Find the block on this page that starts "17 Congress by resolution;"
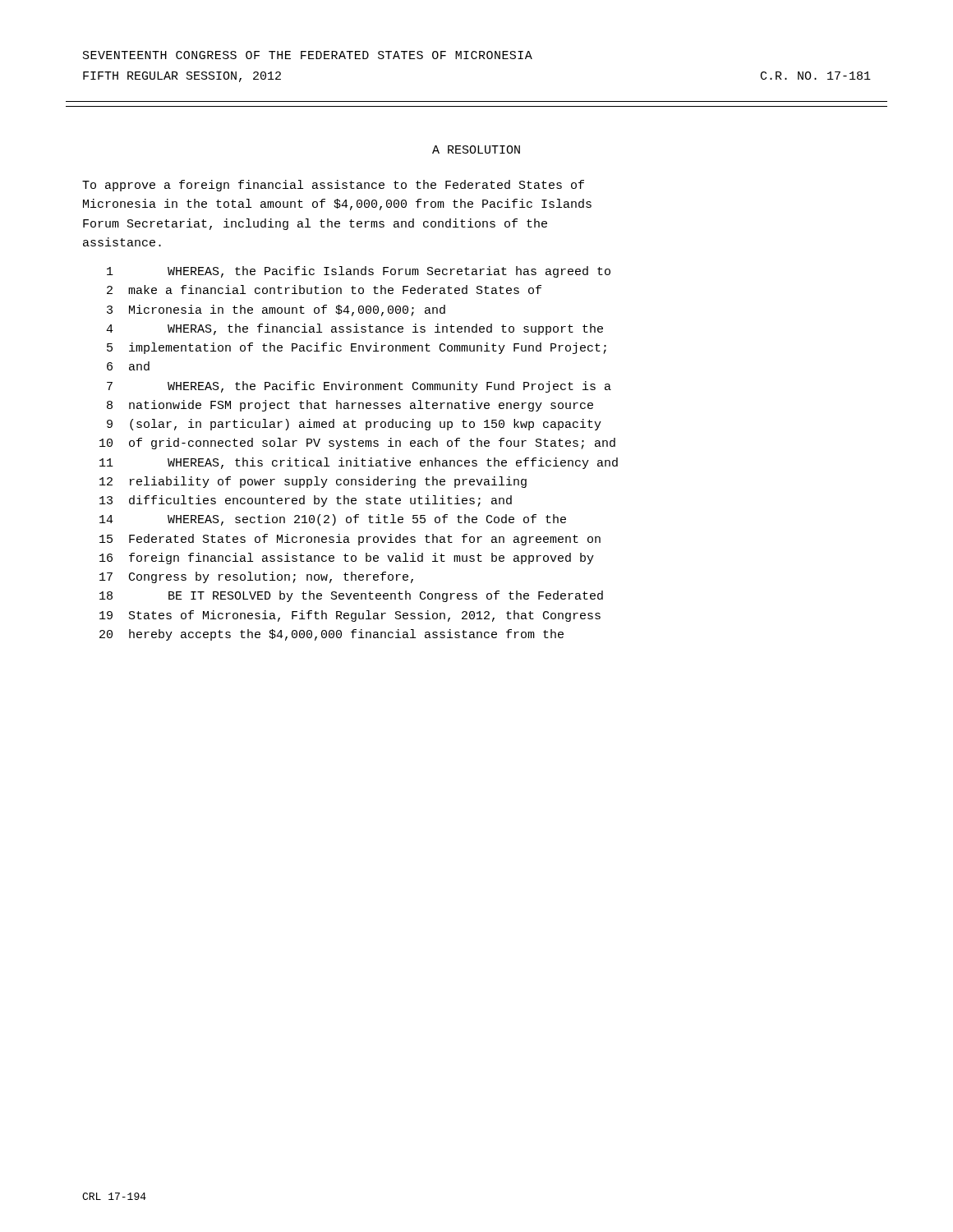This screenshot has height=1232, width=953. (256, 577)
